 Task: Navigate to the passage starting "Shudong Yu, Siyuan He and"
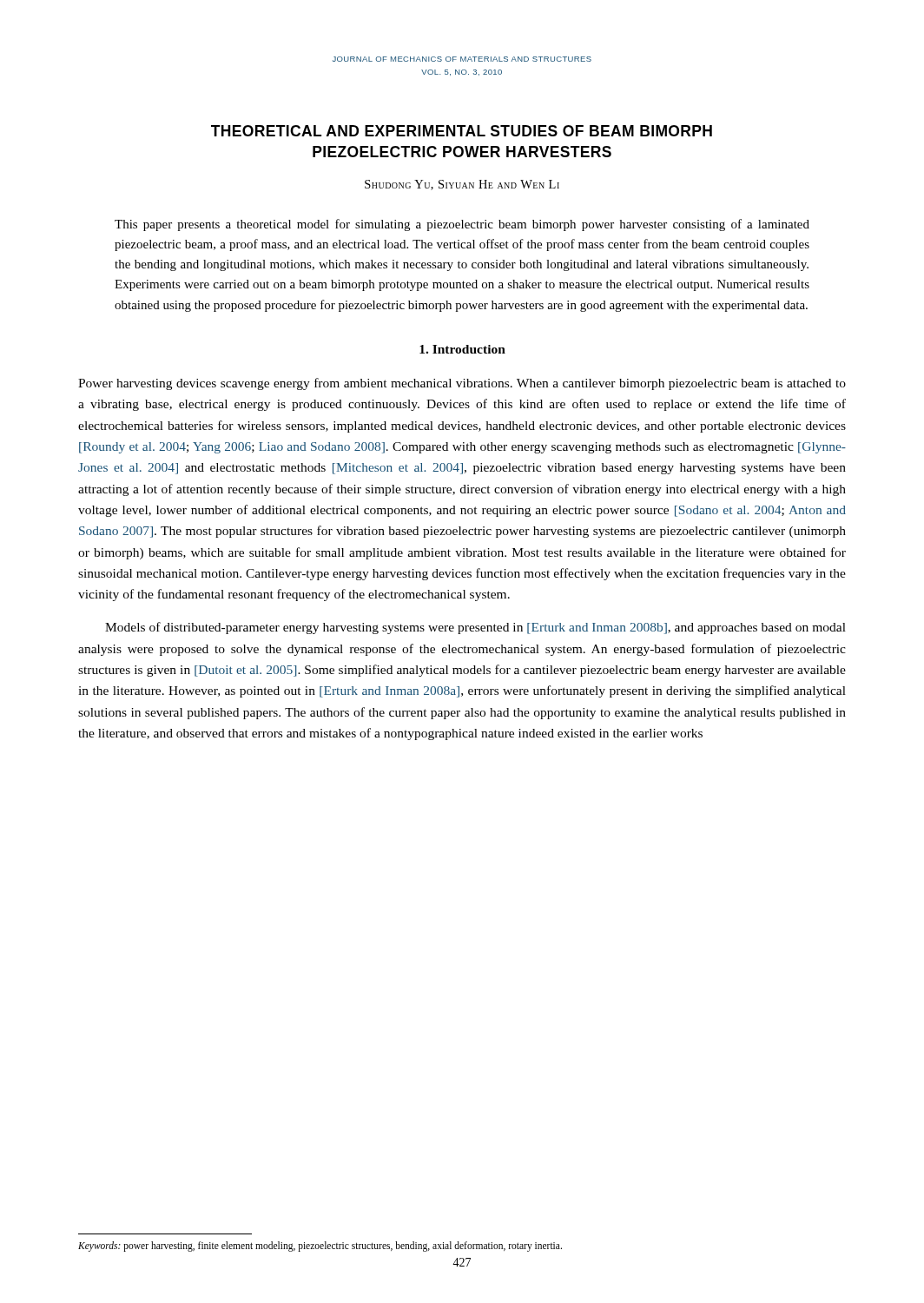(462, 184)
